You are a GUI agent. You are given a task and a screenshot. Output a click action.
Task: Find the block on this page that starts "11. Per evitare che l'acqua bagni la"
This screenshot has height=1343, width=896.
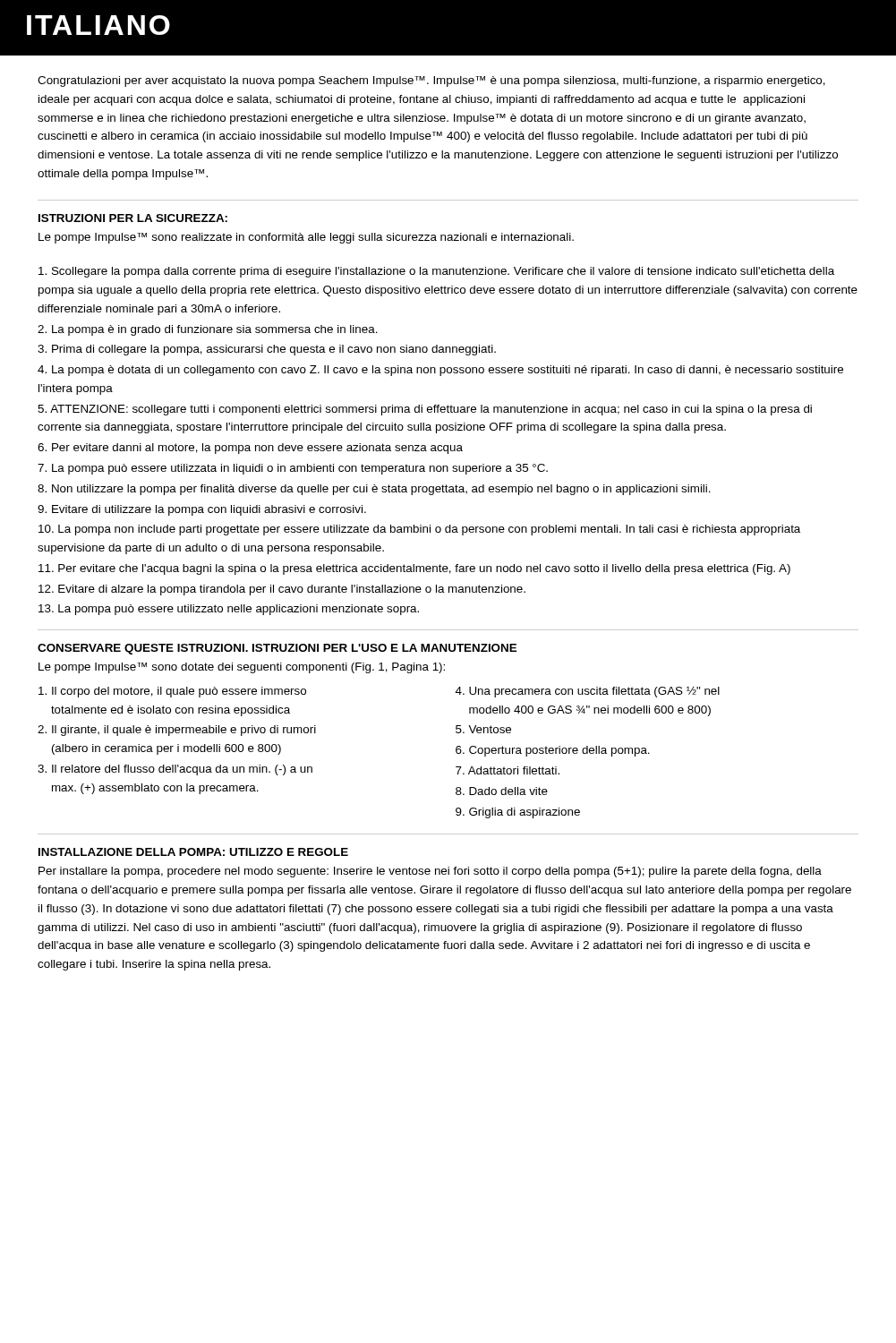[414, 568]
